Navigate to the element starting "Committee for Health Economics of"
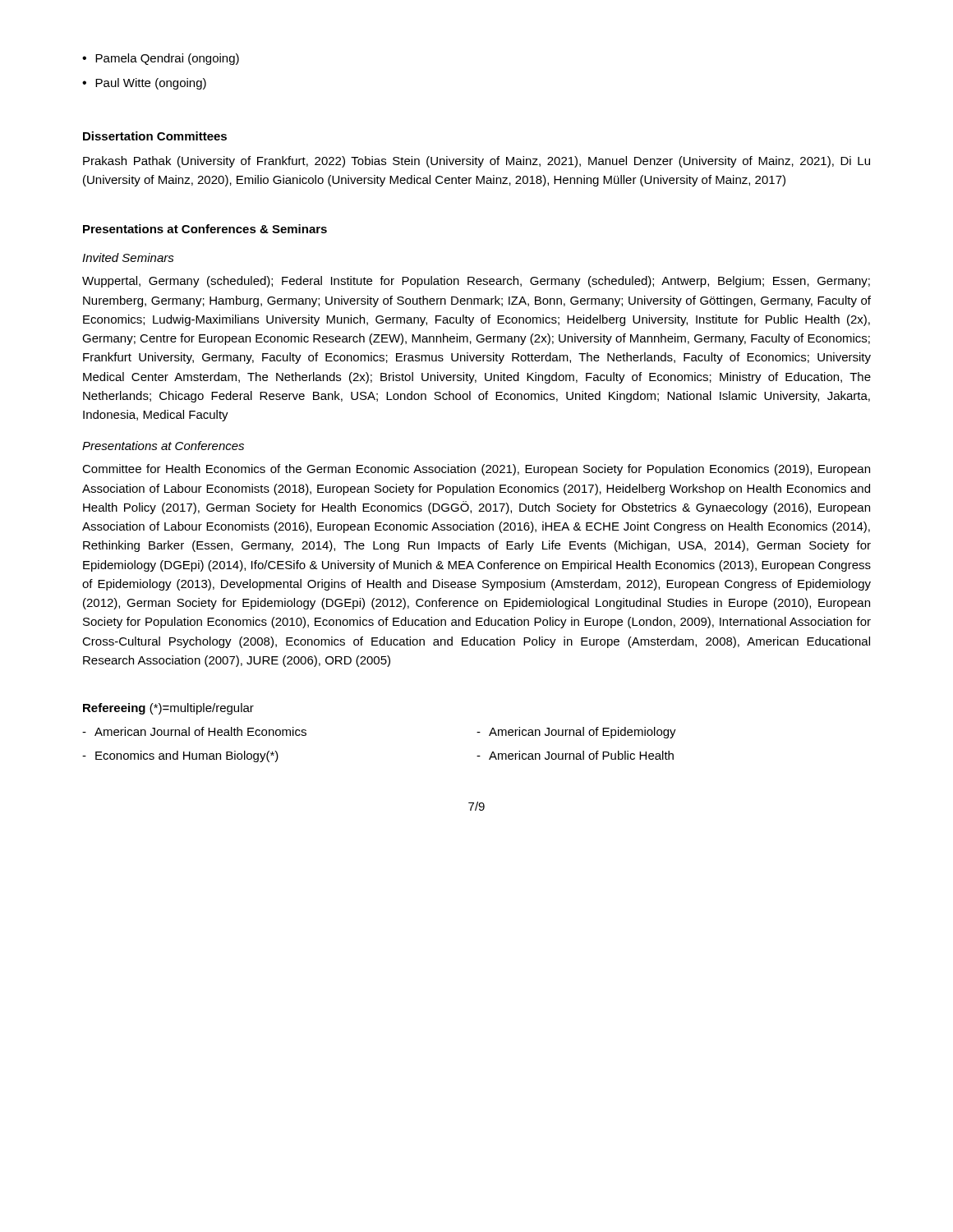Viewport: 953px width, 1232px height. click(x=476, y=564)
